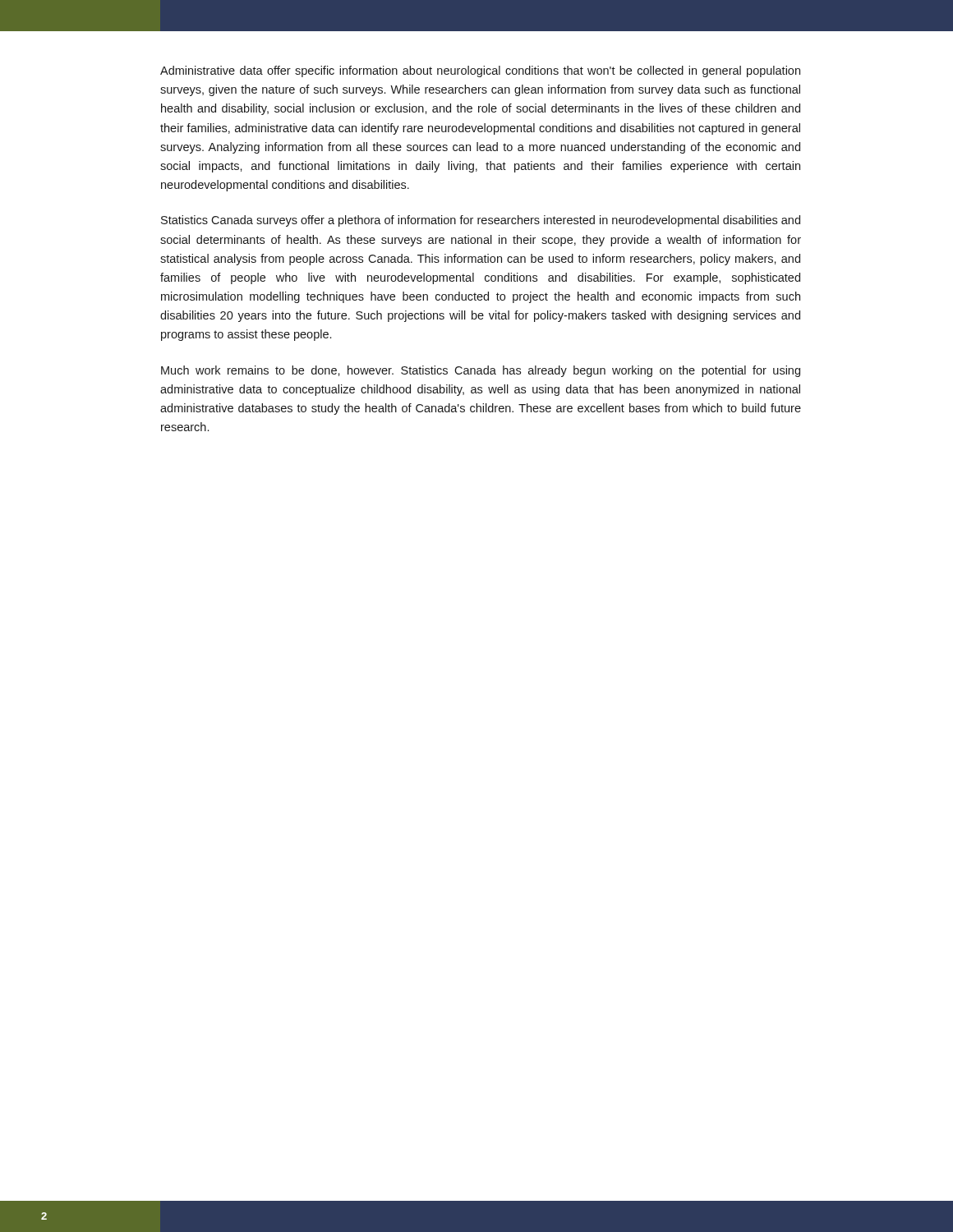Select the text block that says "Much work remains to"

tap(481, 399)
